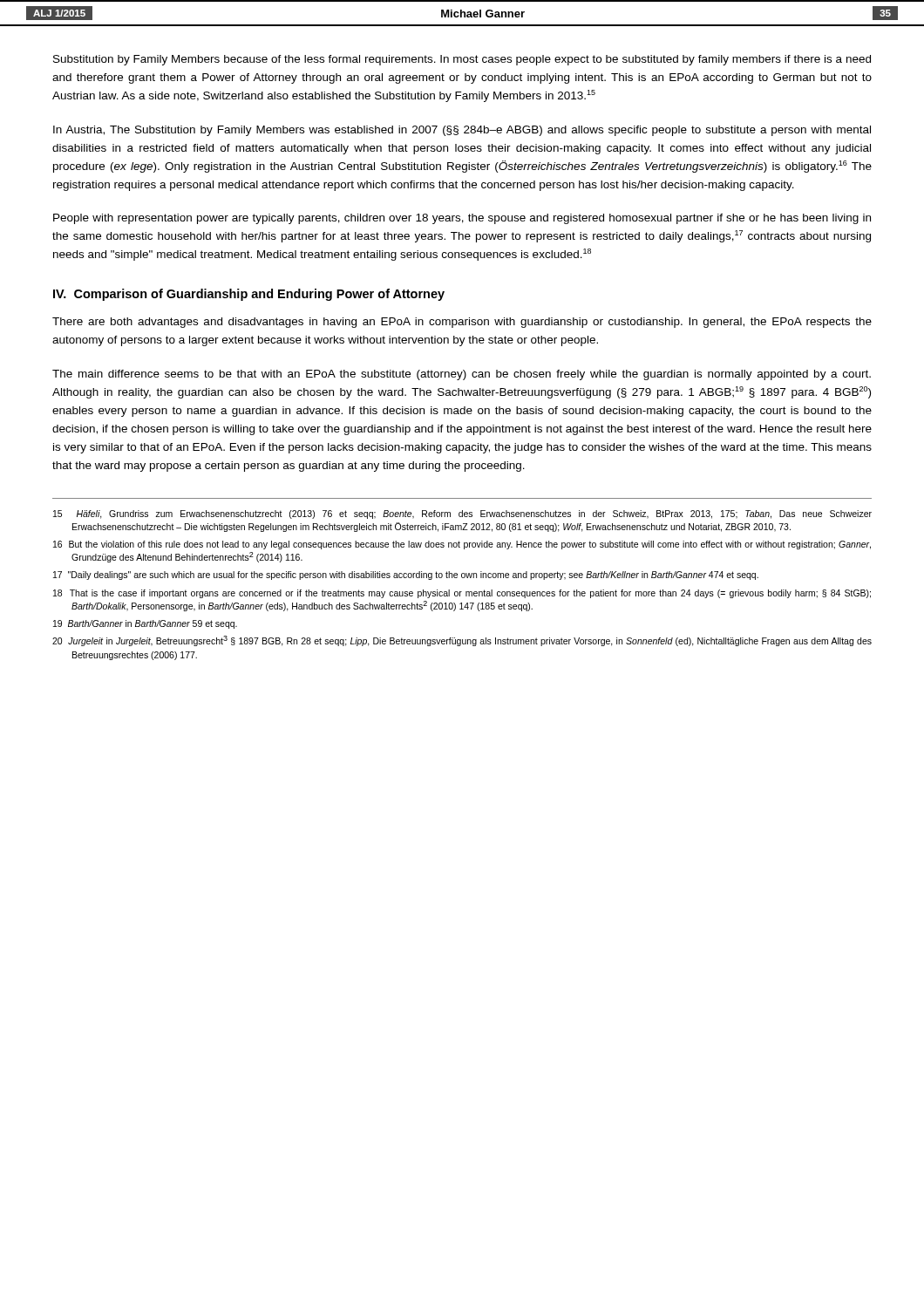Locate the block starting "People with representation power are typically parents, children"
The height and width of the screenshot is (1308, 924).
(462, 236)
